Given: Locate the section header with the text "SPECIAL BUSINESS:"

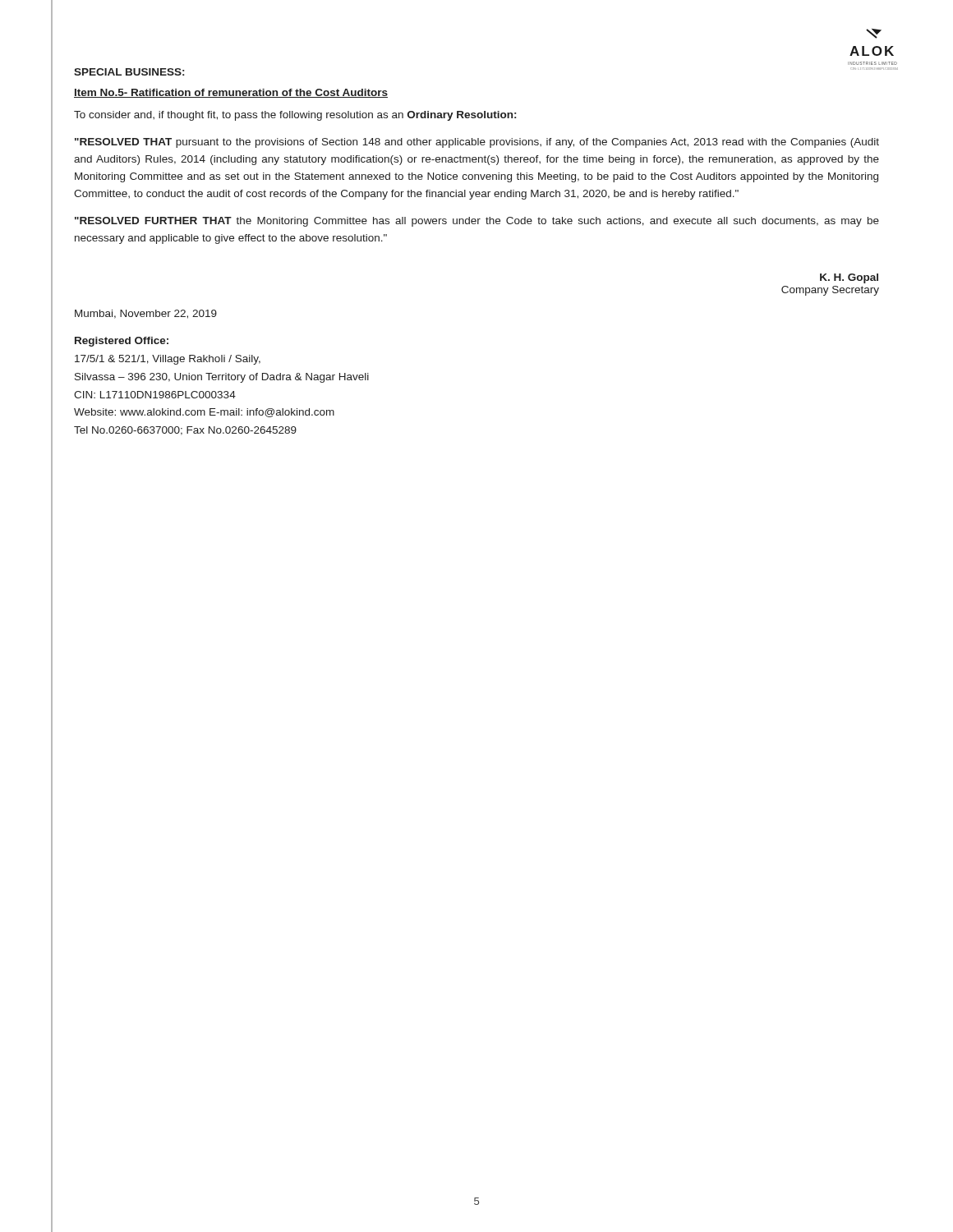Looking at the screenshot, I should (130, 72).
